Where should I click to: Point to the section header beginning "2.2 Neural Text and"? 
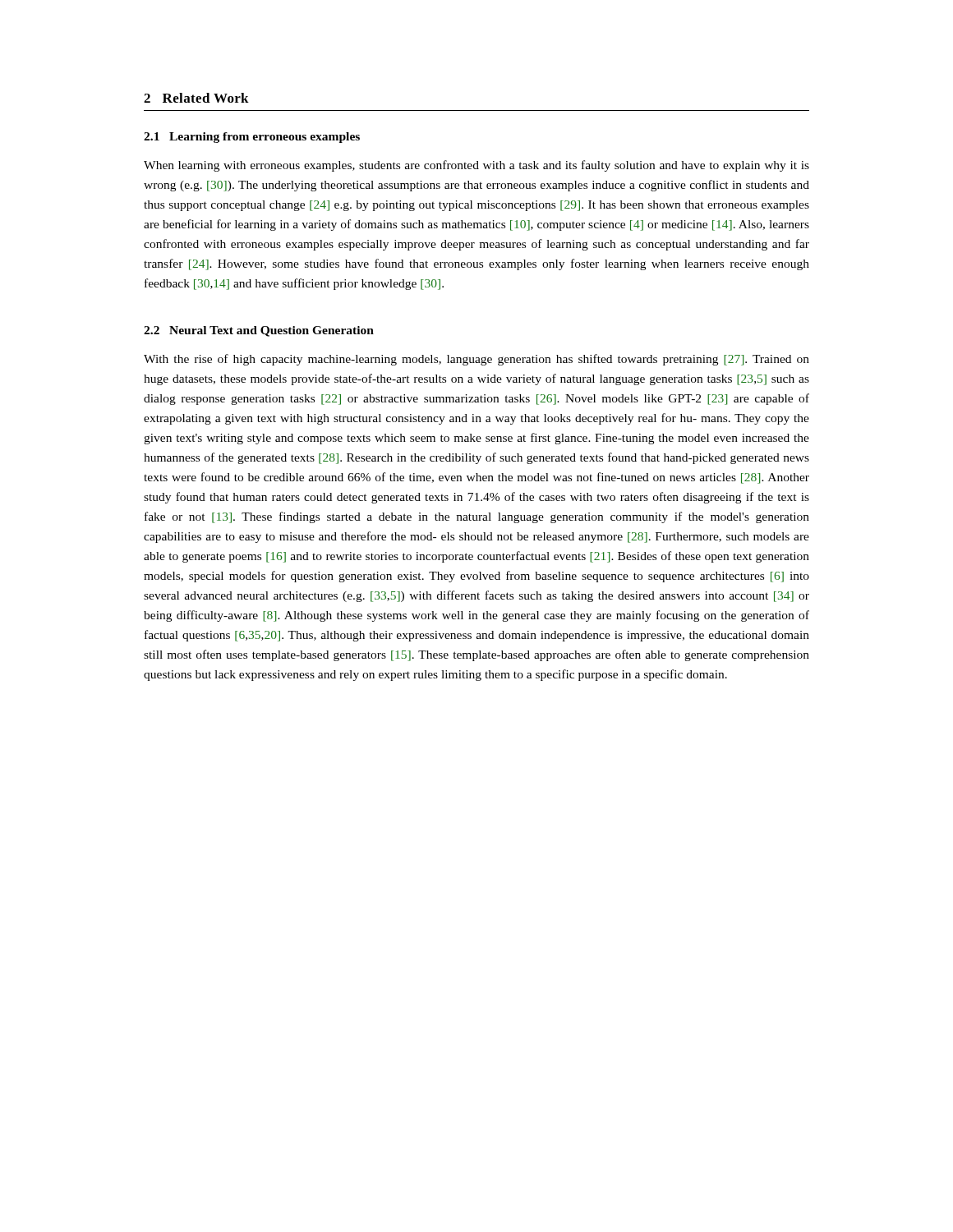259,331
